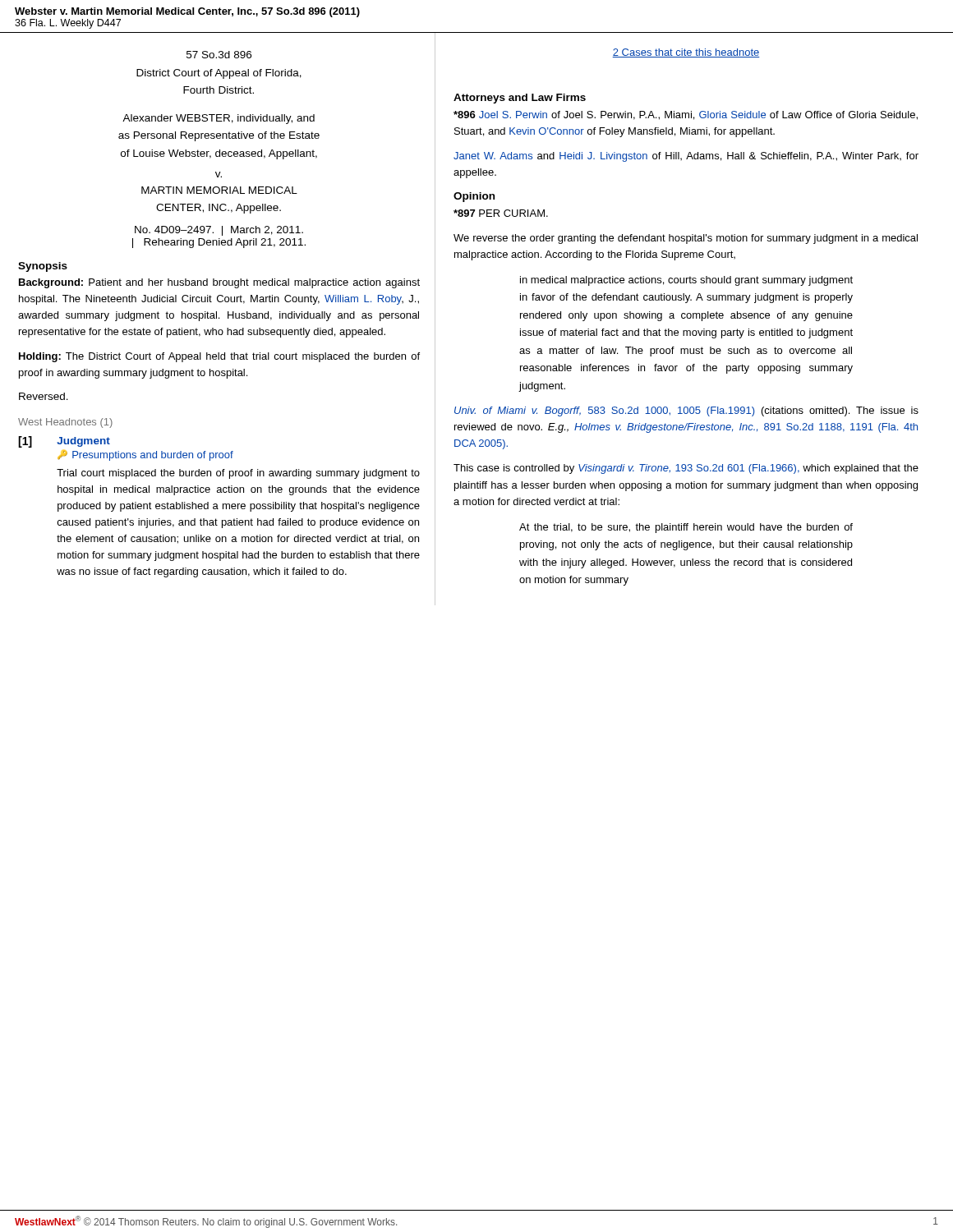Find the section header on this page that starts "Attorneys and Law"

[x=520, y=97]
